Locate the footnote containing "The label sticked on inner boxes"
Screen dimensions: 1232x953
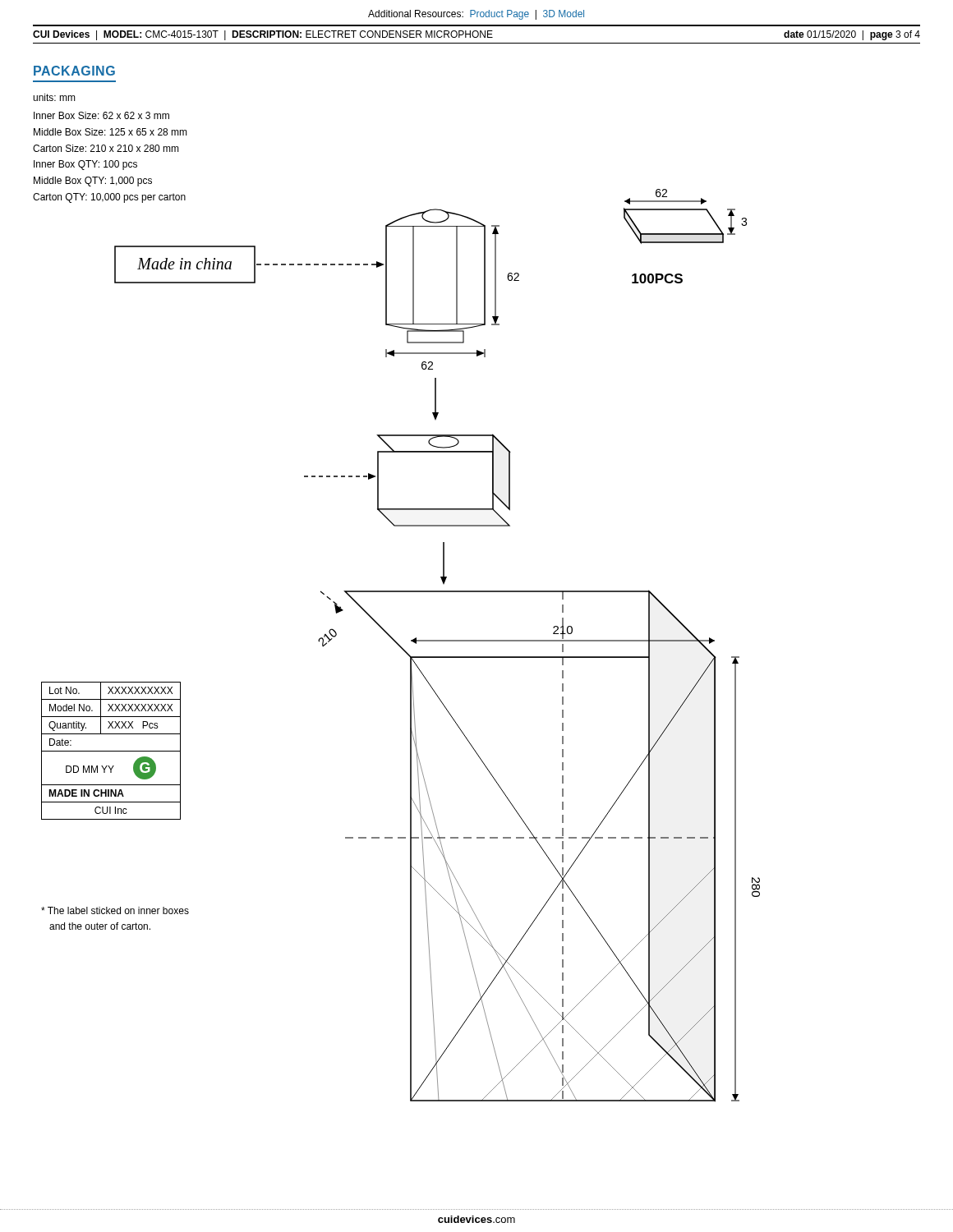[115, 919]
